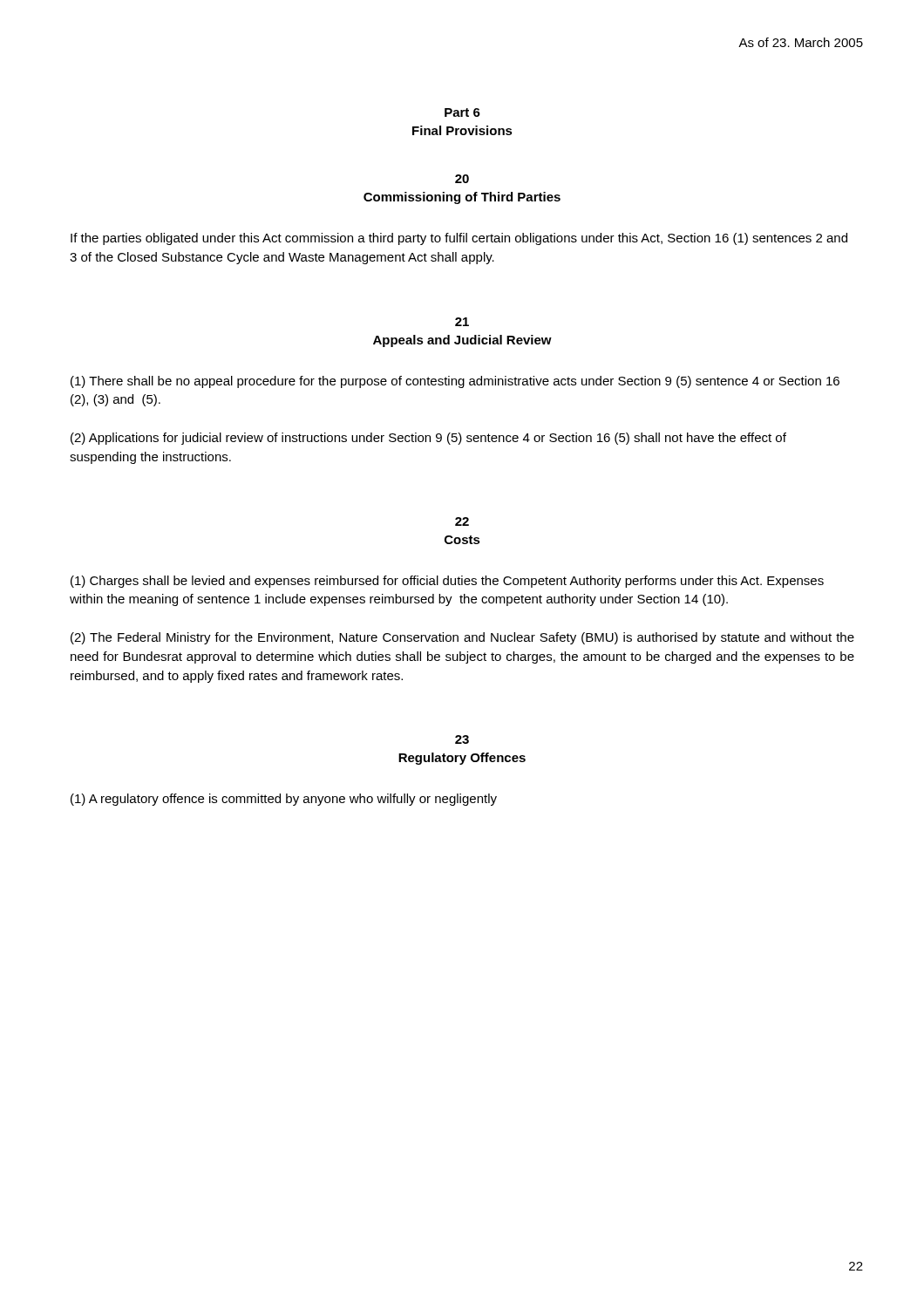Image resolution: width=924 pixels, height=1308 pixels.
Task: Find the text block that reads "(2) The Federal Ministry for the Environment, Nature"
Action: [462, 656]
